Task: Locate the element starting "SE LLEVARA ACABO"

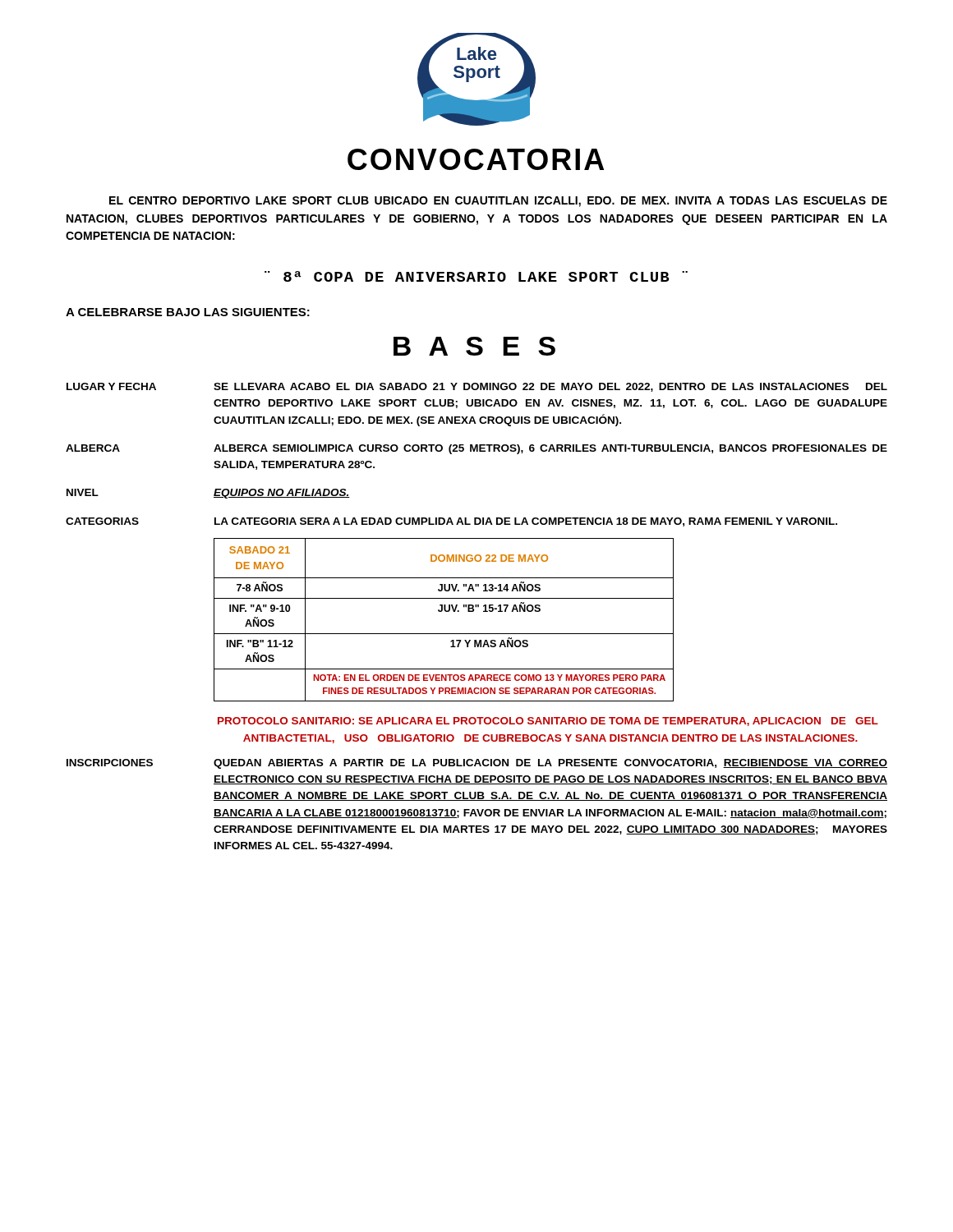Action: click(x=550, y=403)
